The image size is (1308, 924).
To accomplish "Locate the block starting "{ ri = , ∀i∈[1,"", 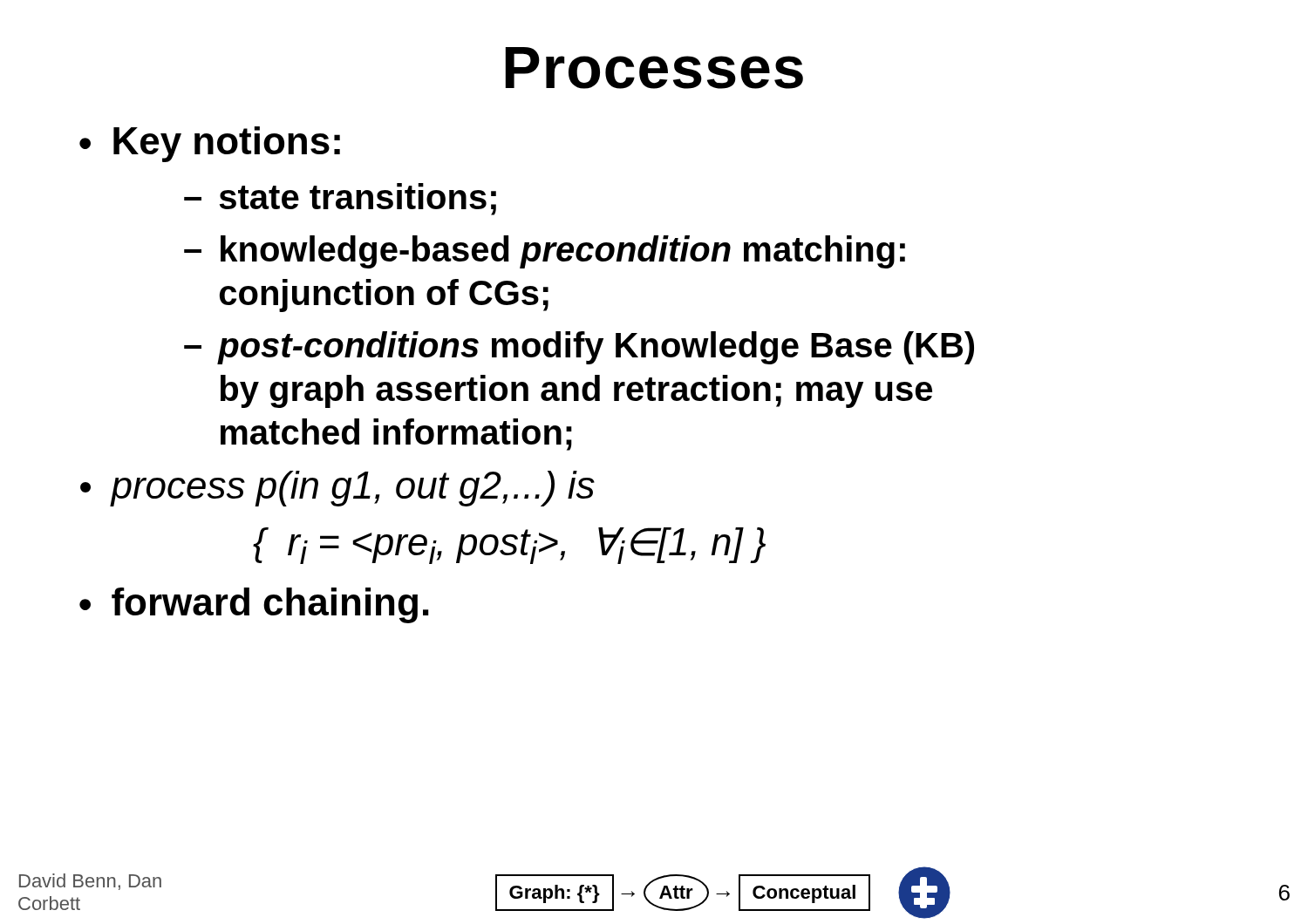I will pos(510,545).
